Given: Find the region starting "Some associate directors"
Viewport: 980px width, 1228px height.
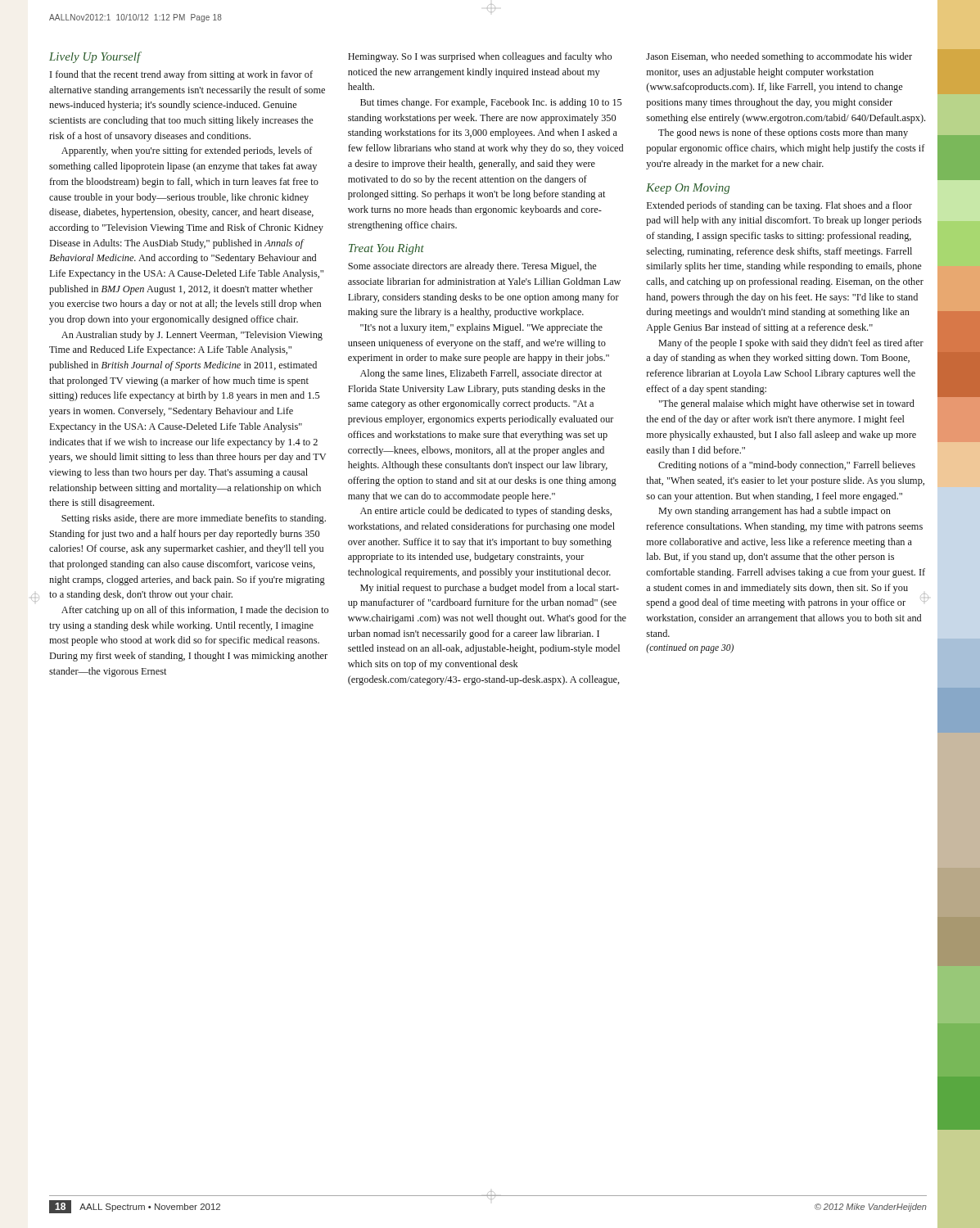Looking at the screenshot, I should [x=488, y=473].
